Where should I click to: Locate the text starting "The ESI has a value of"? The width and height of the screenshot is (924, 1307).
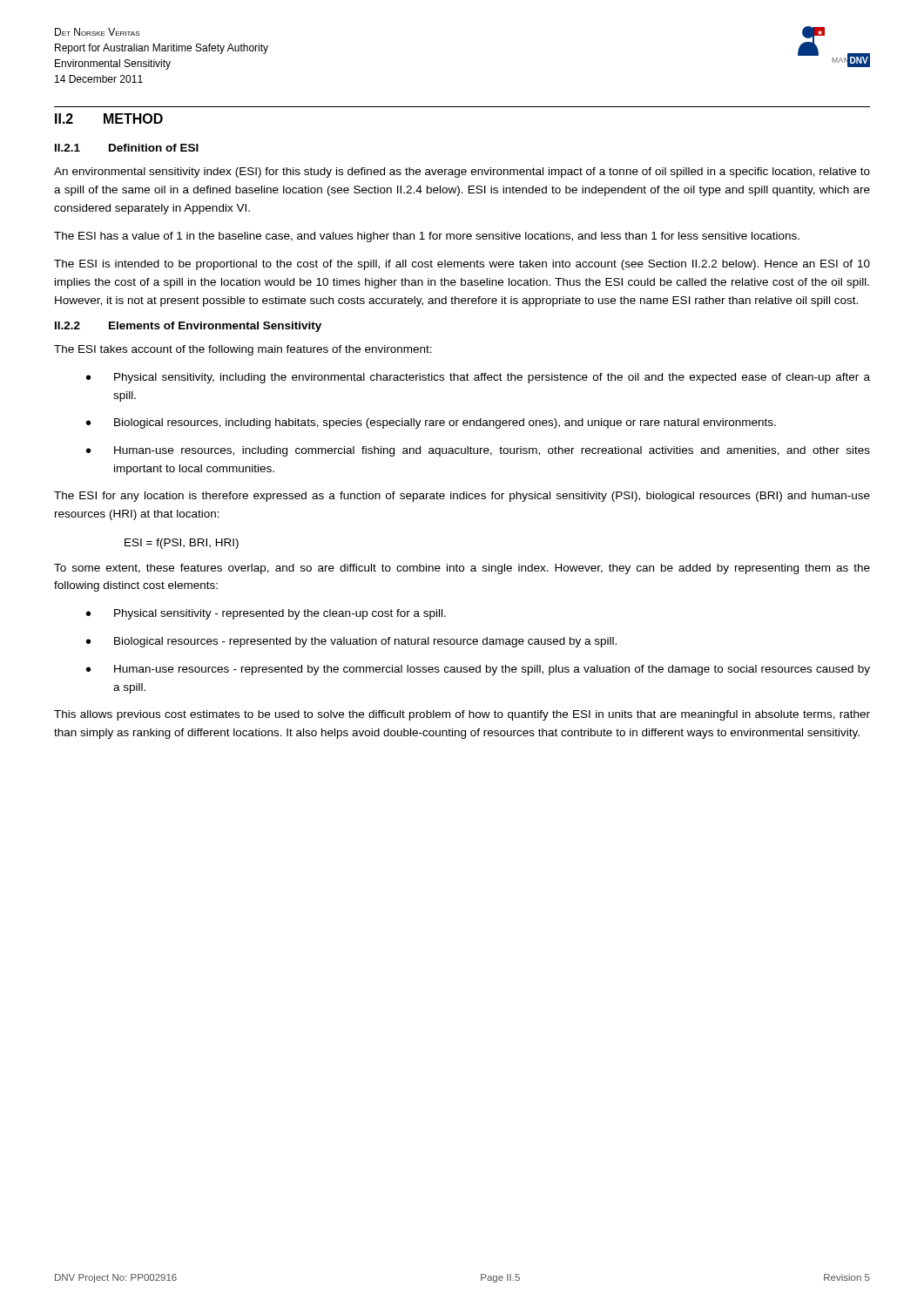427,236
